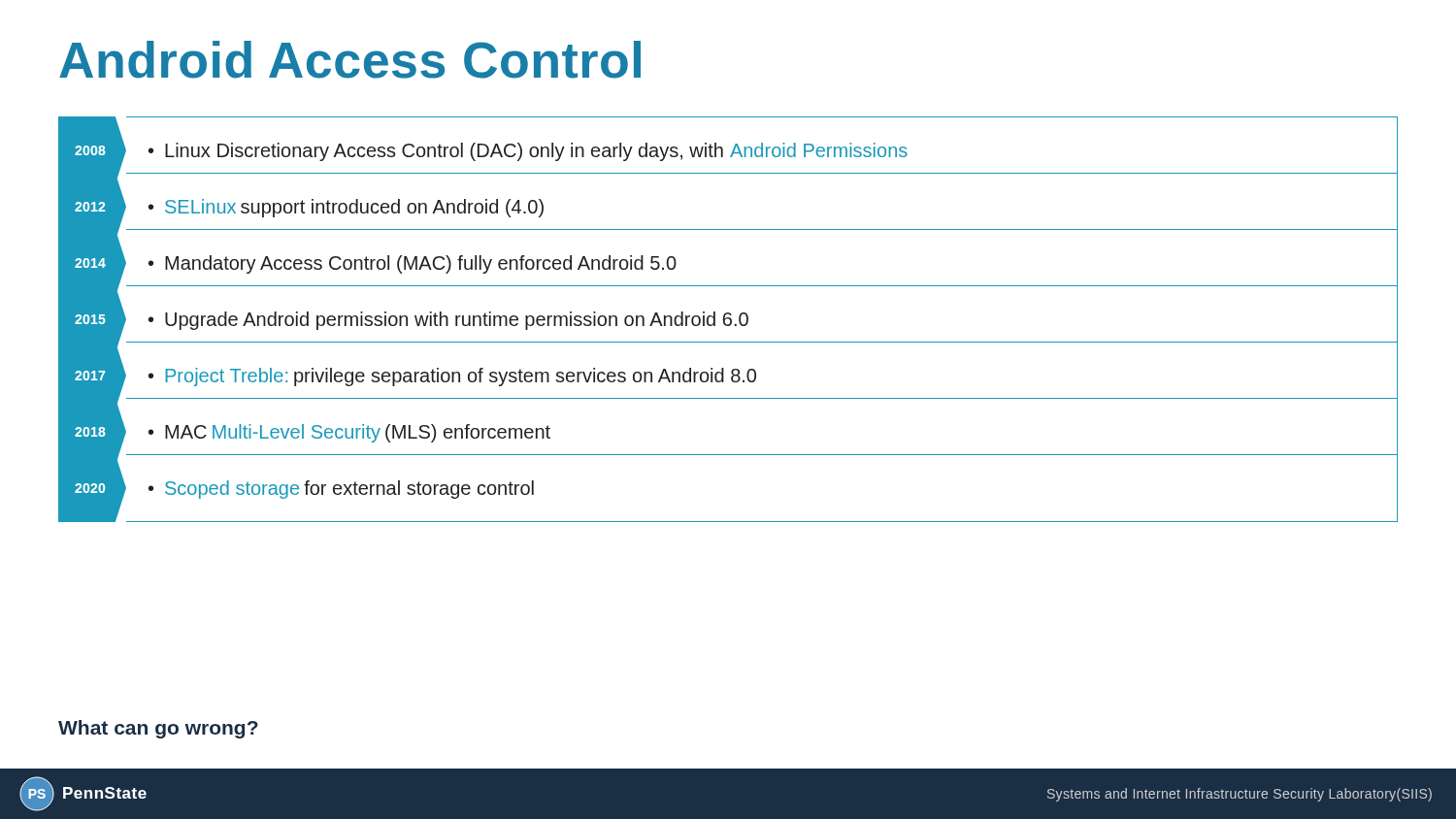Select the passage starting "2020 • Scoped storage for external storage"
1456x819 pixels.
[728, 488]
